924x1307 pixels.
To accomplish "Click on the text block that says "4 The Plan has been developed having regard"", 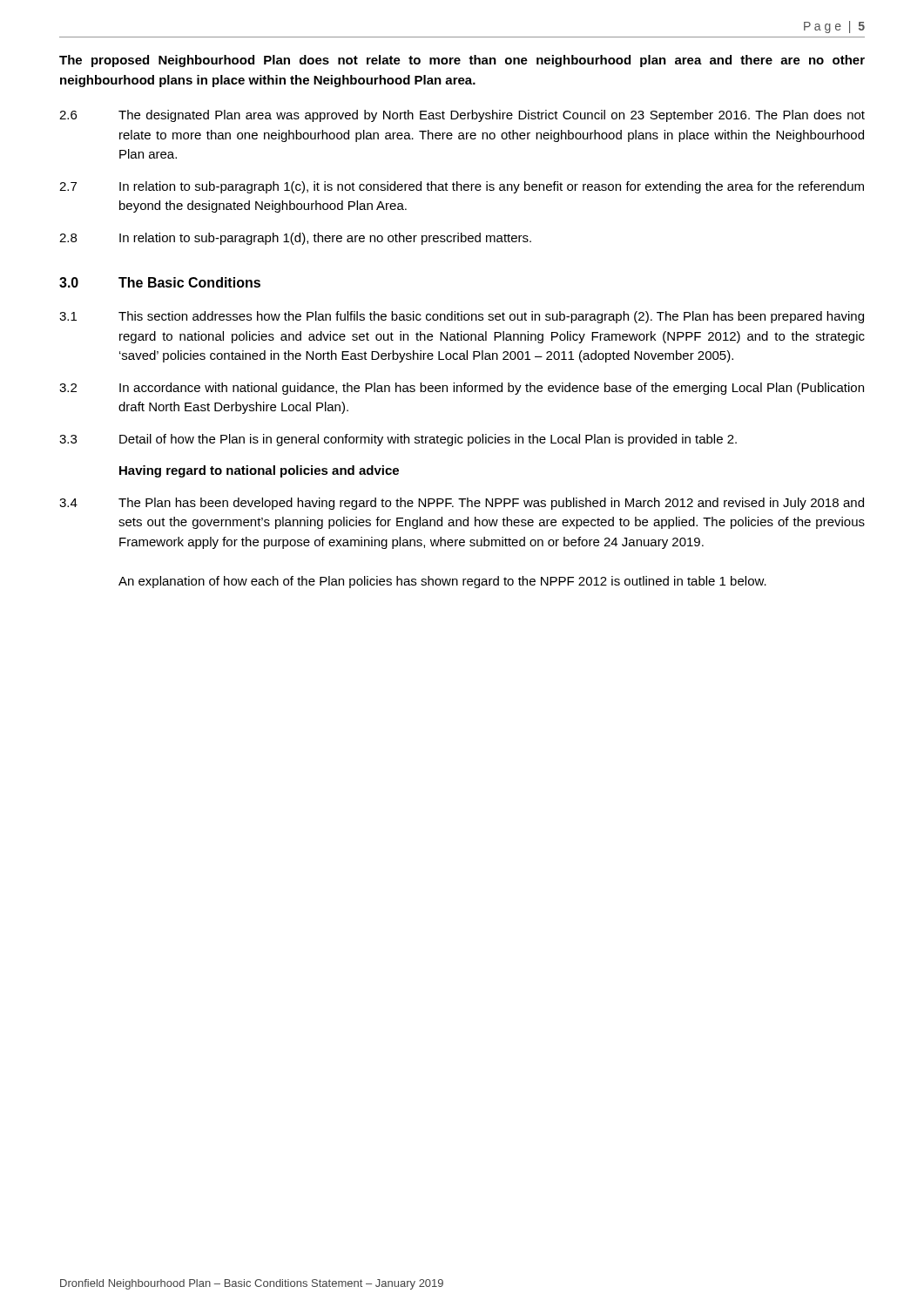I will pyautogui.click(x=462, y=542).
